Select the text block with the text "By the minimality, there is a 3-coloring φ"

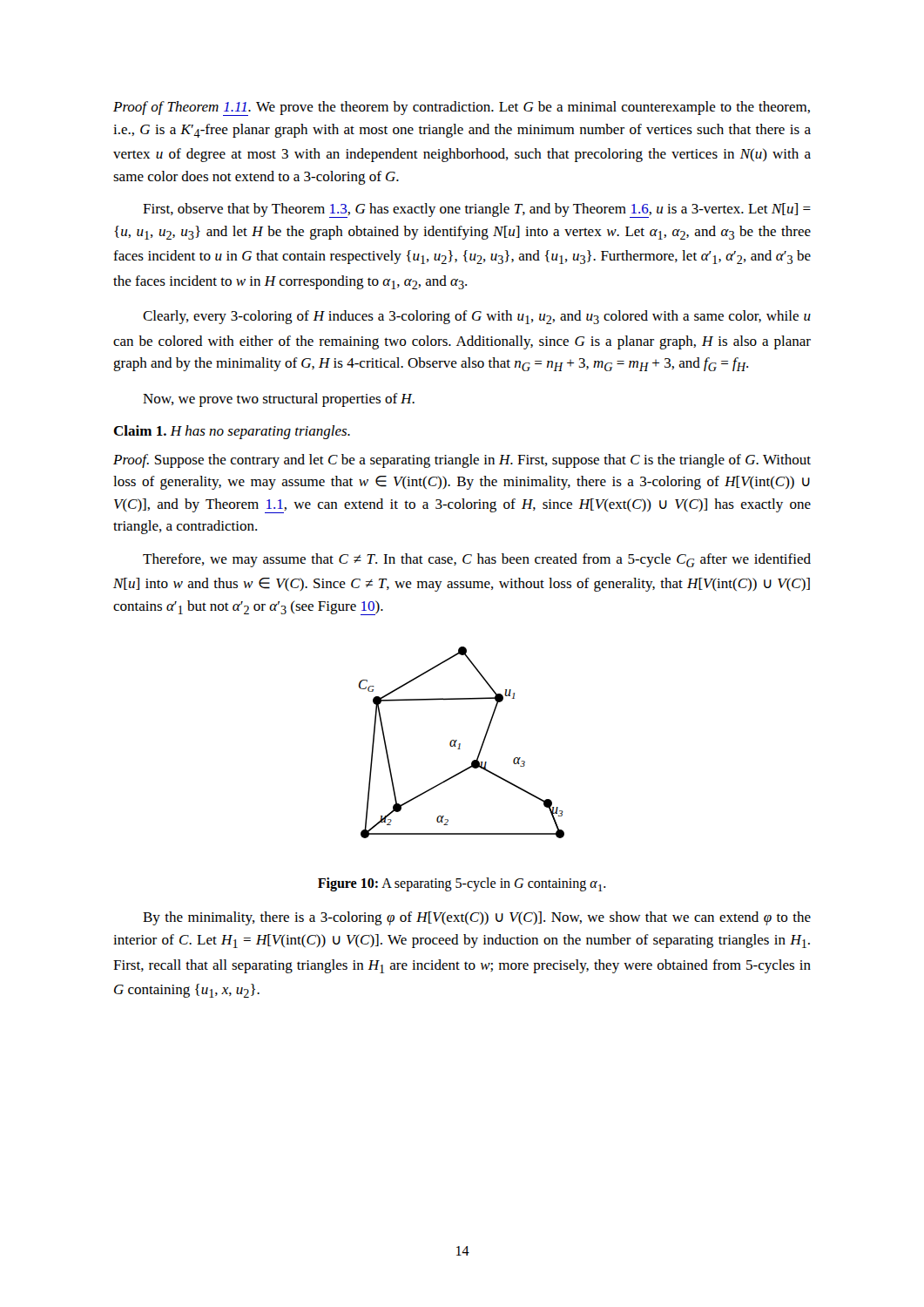point(462,955)
